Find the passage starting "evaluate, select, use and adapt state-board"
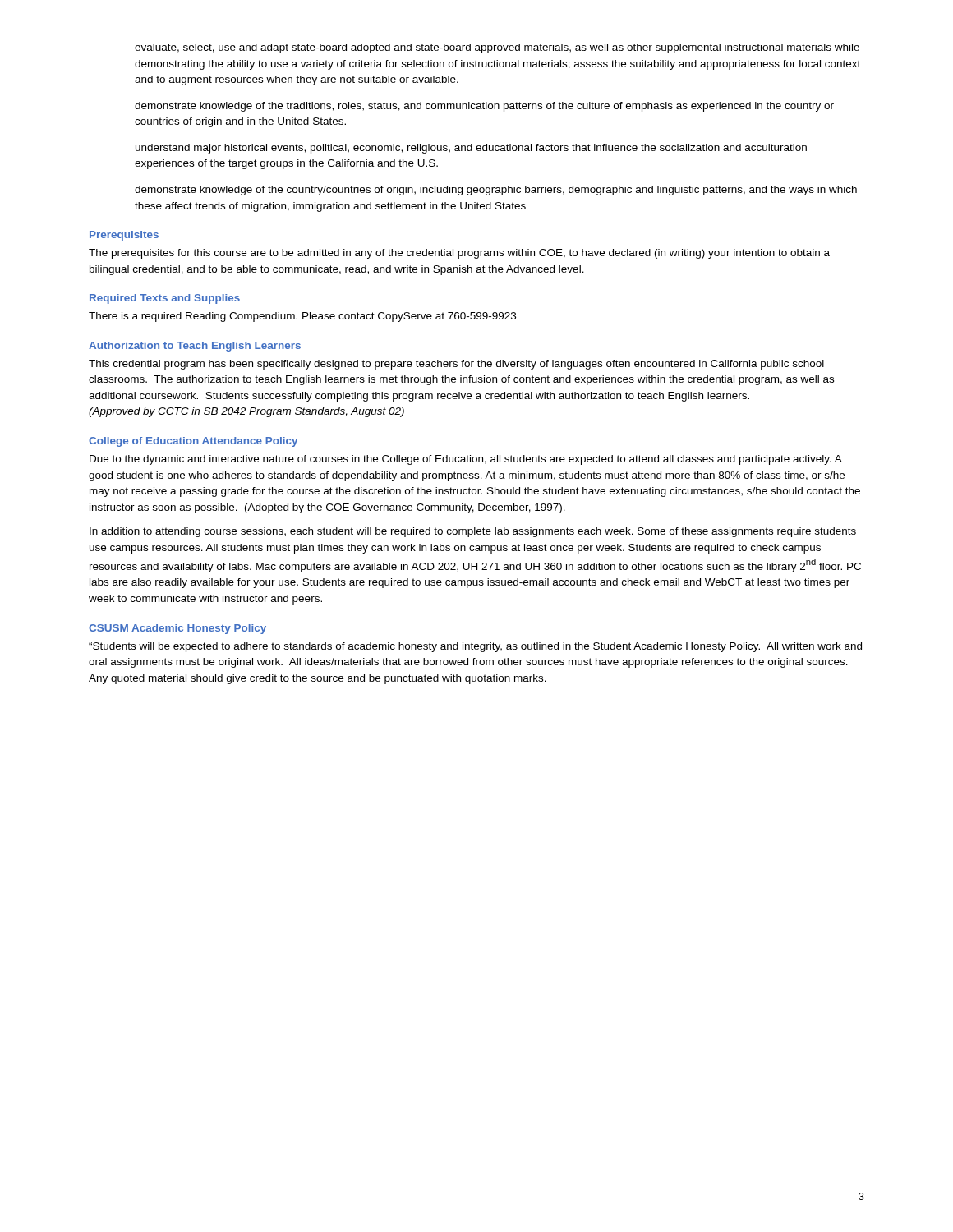The image size is (953, 1232). [x=498, y=63]
